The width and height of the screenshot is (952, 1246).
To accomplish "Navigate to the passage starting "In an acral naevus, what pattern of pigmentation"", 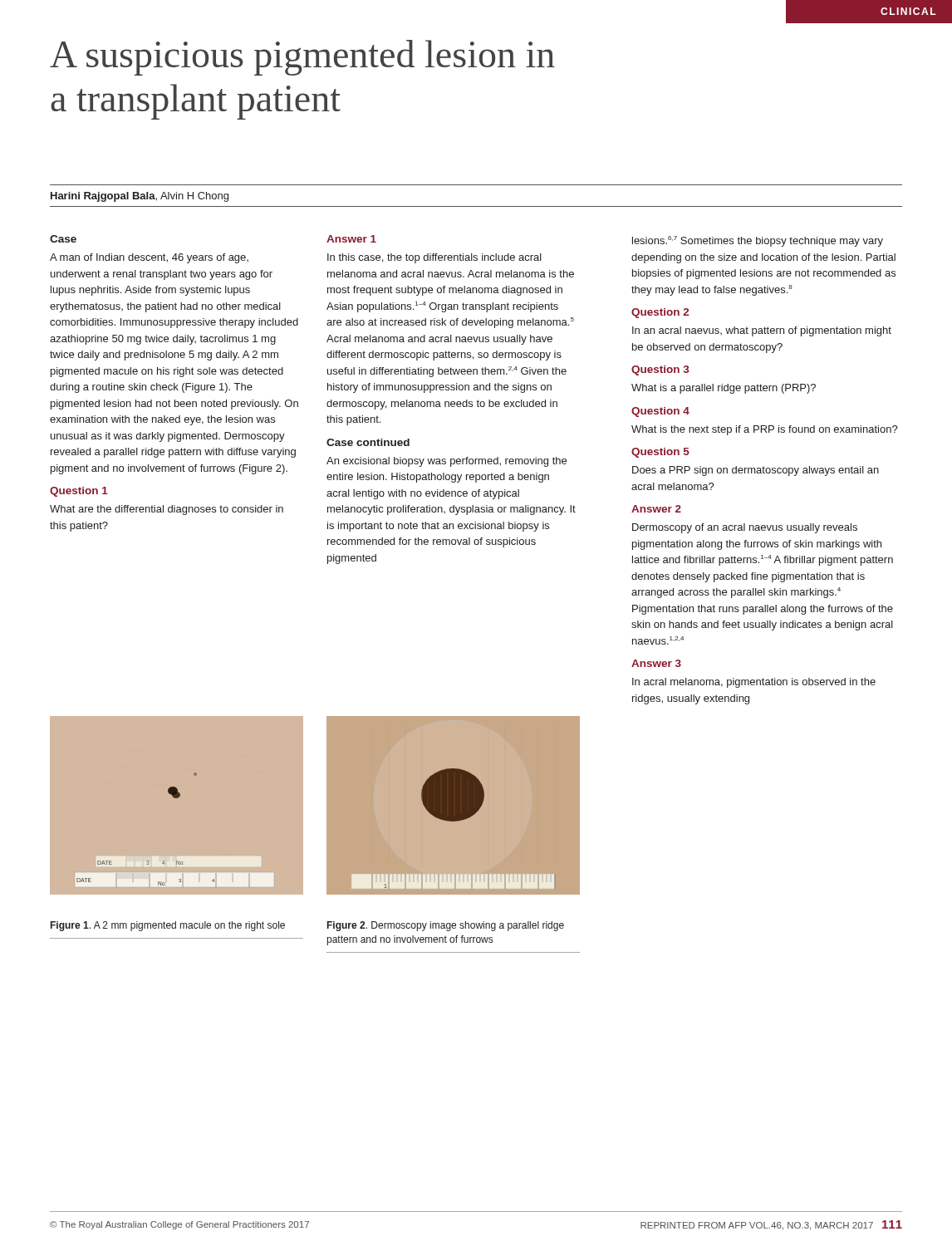I will pyautogui.click(x=761, y=338).
